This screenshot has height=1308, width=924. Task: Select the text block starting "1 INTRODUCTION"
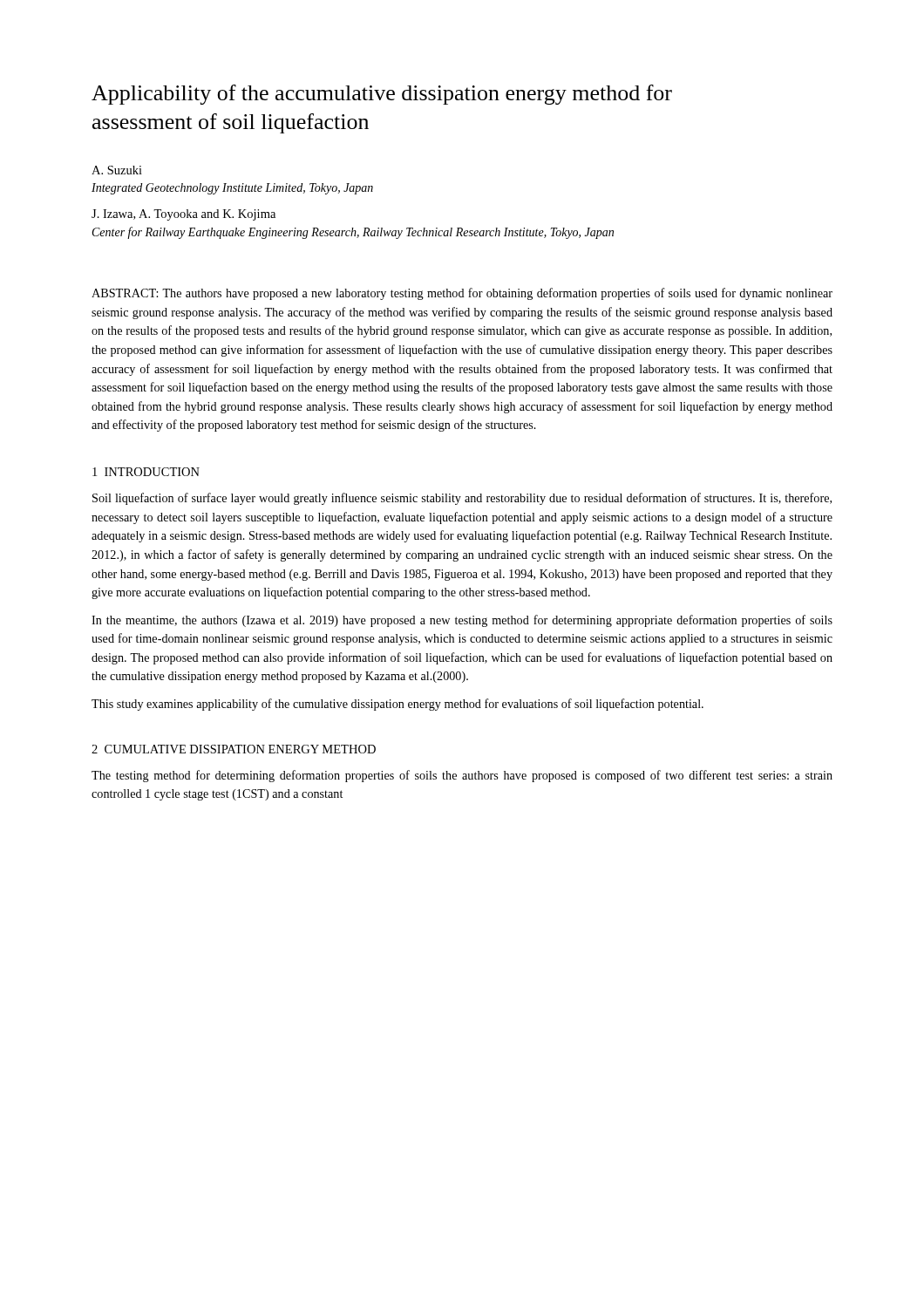coord(146,472)
